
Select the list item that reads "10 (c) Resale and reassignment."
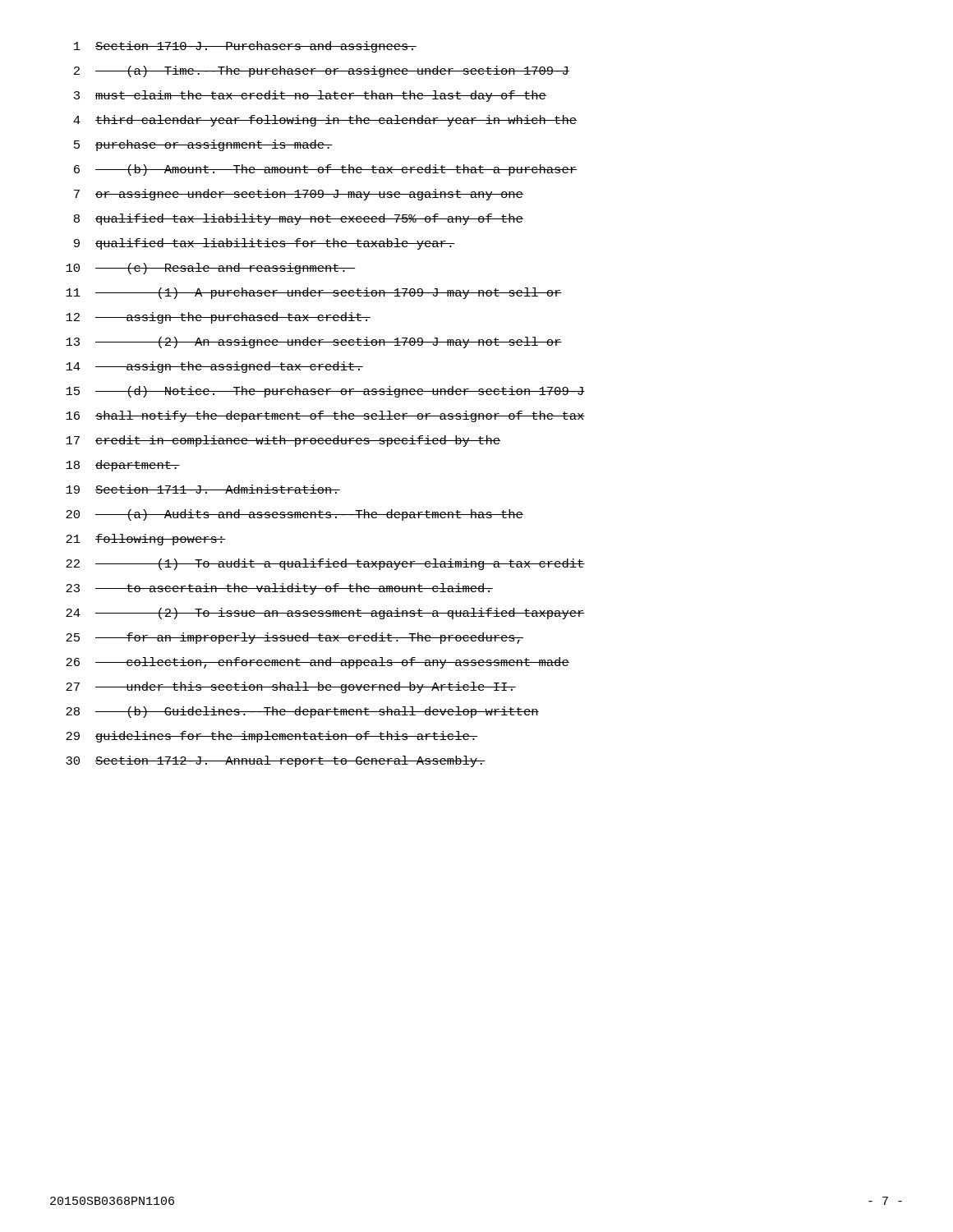202,269
